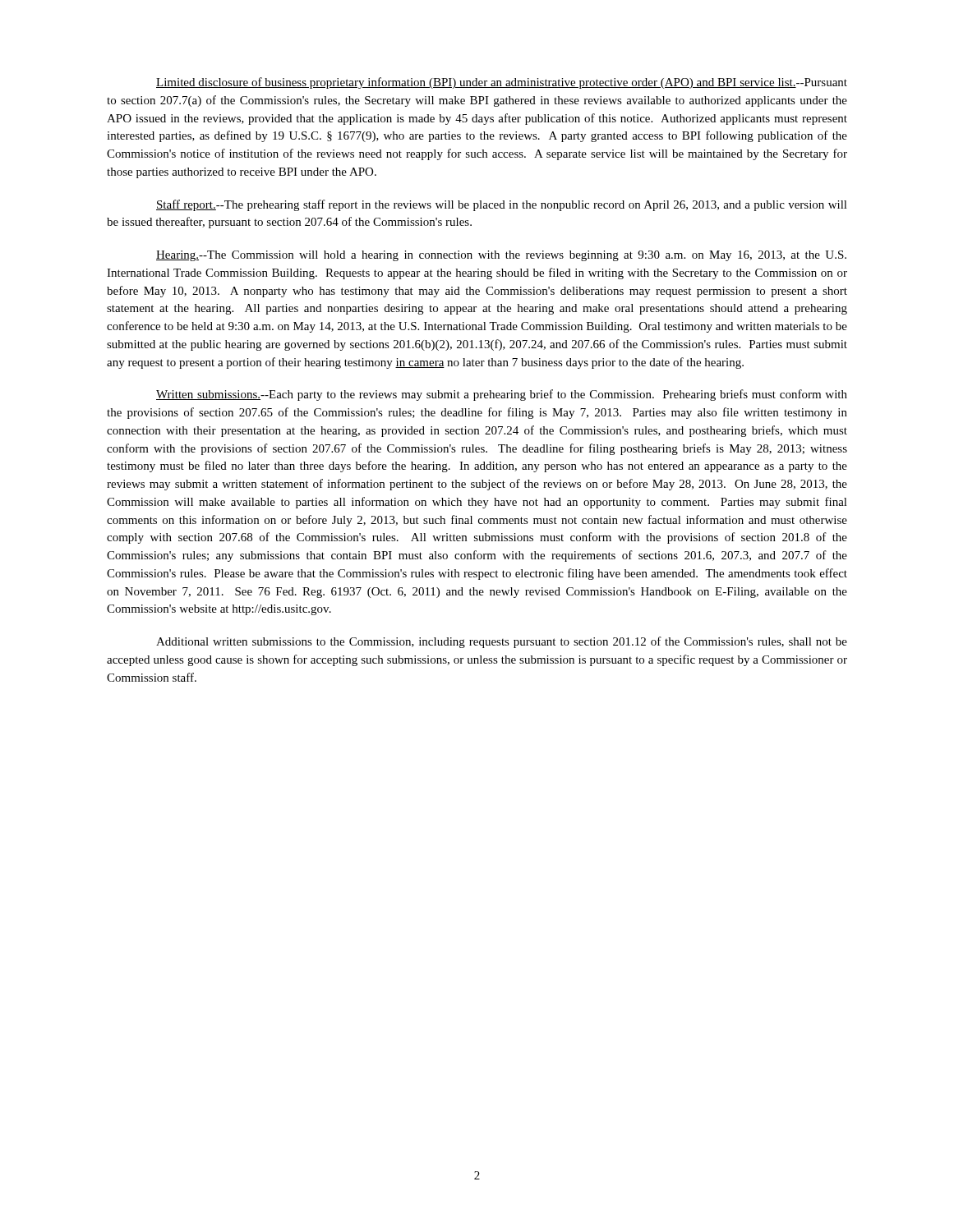954x1232 pixels.
Task: Navigate to the text block starting "Written submissions.--Each party to"
Action: 477,502
